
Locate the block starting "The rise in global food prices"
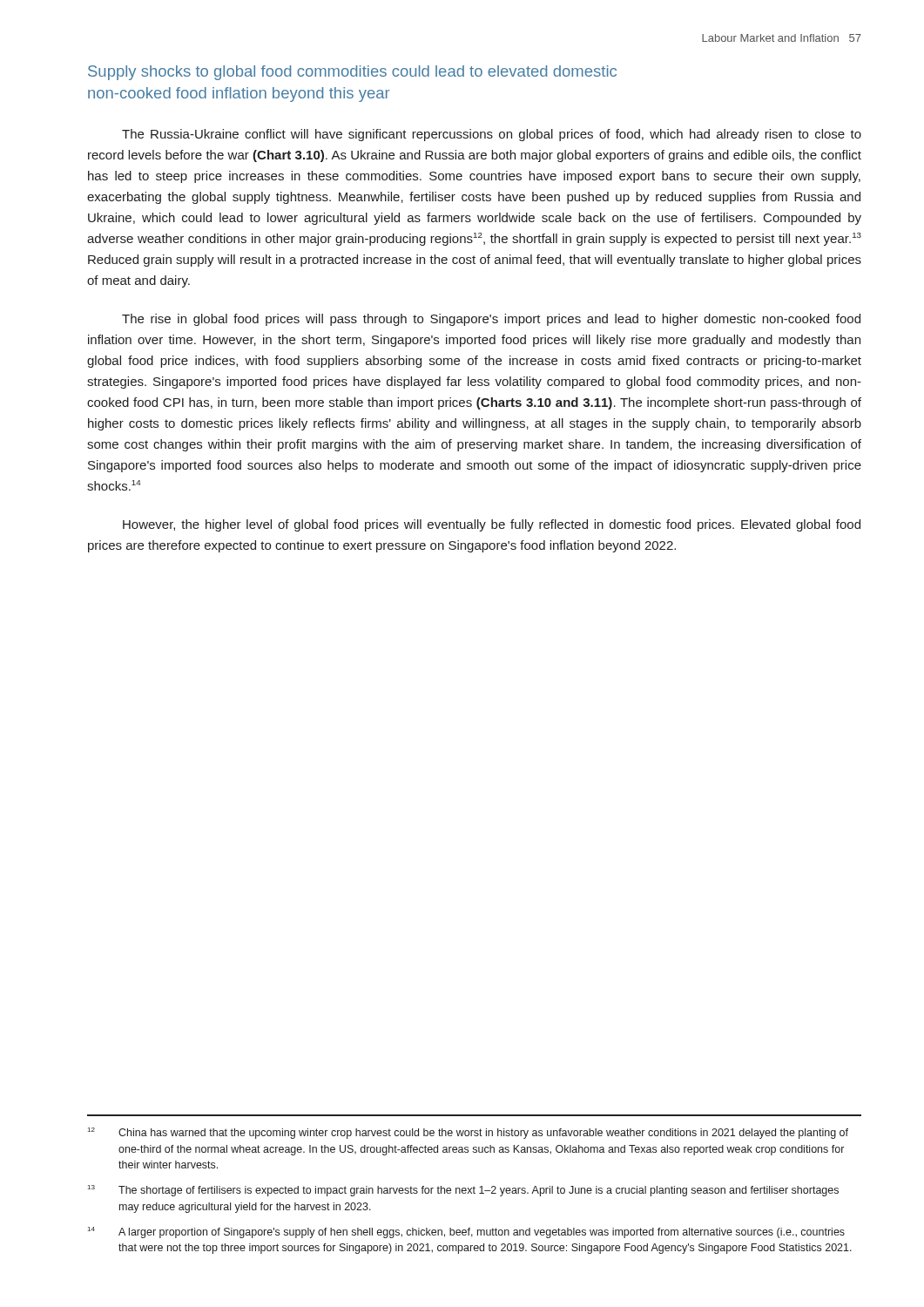474,402
